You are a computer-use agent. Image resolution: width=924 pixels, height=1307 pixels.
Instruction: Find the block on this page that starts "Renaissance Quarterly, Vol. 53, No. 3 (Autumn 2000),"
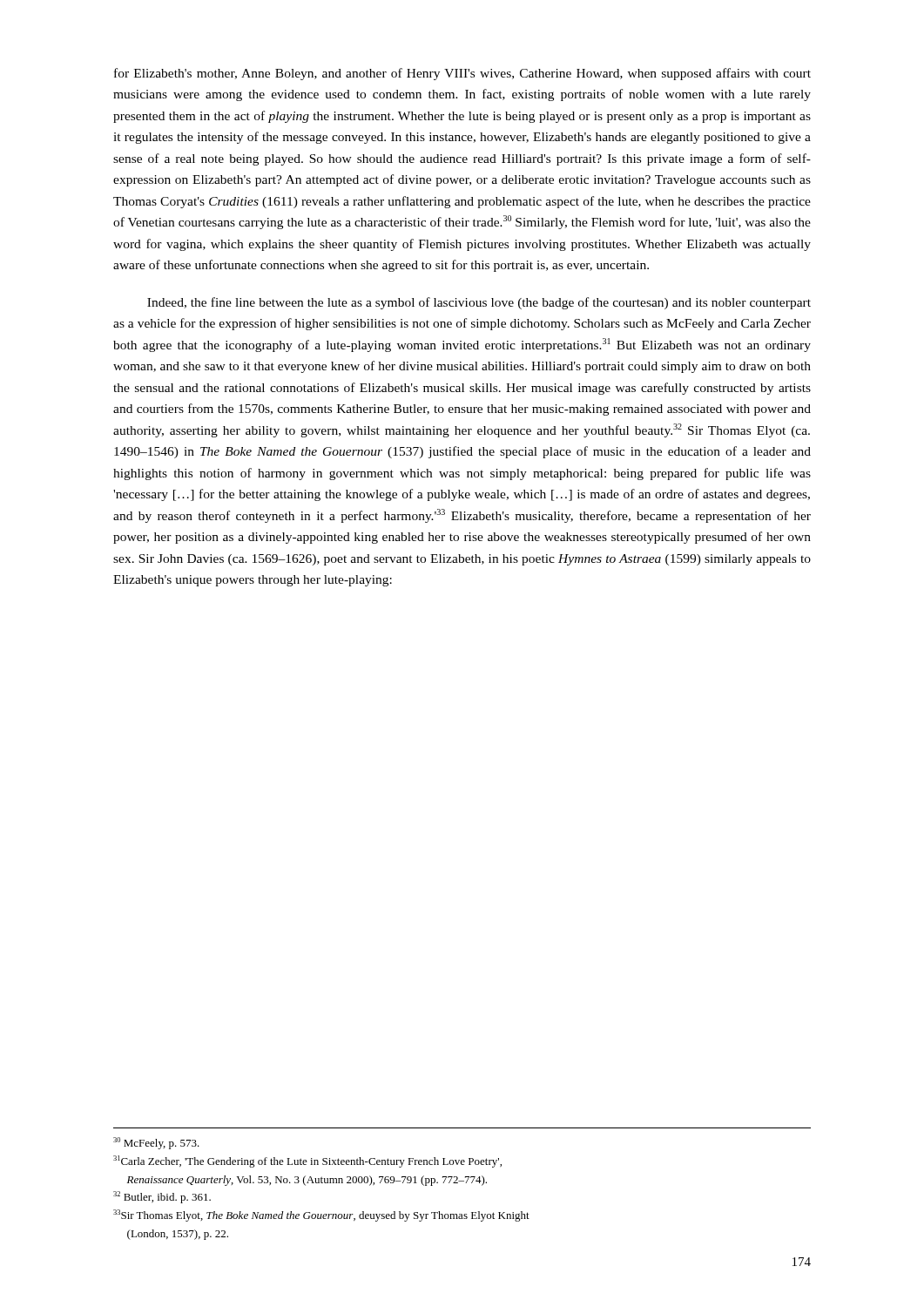(x=307, y=1179)
